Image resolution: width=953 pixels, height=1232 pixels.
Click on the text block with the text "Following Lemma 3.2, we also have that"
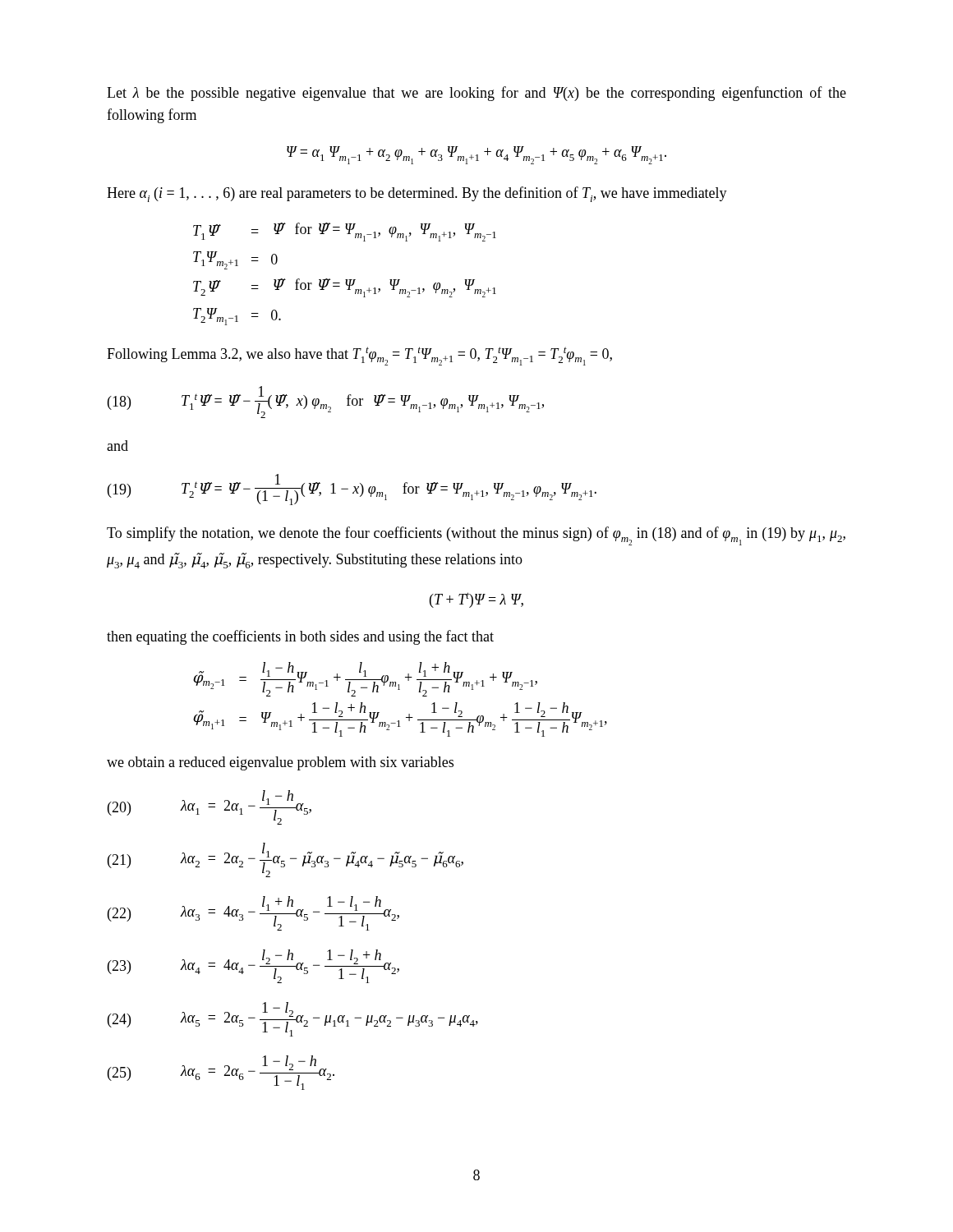360,355
